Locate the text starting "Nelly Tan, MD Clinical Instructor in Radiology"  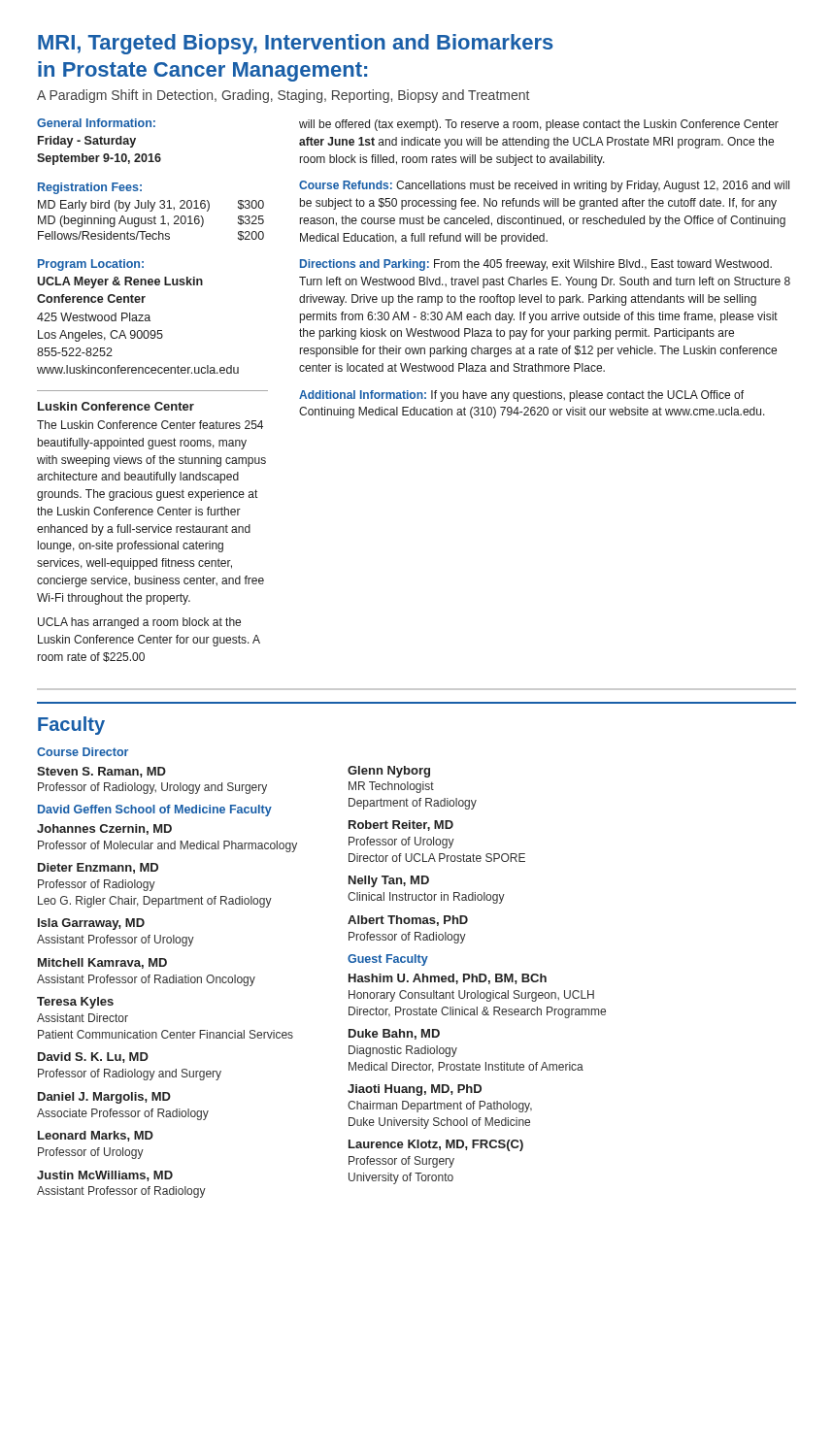tap(389, 881)
